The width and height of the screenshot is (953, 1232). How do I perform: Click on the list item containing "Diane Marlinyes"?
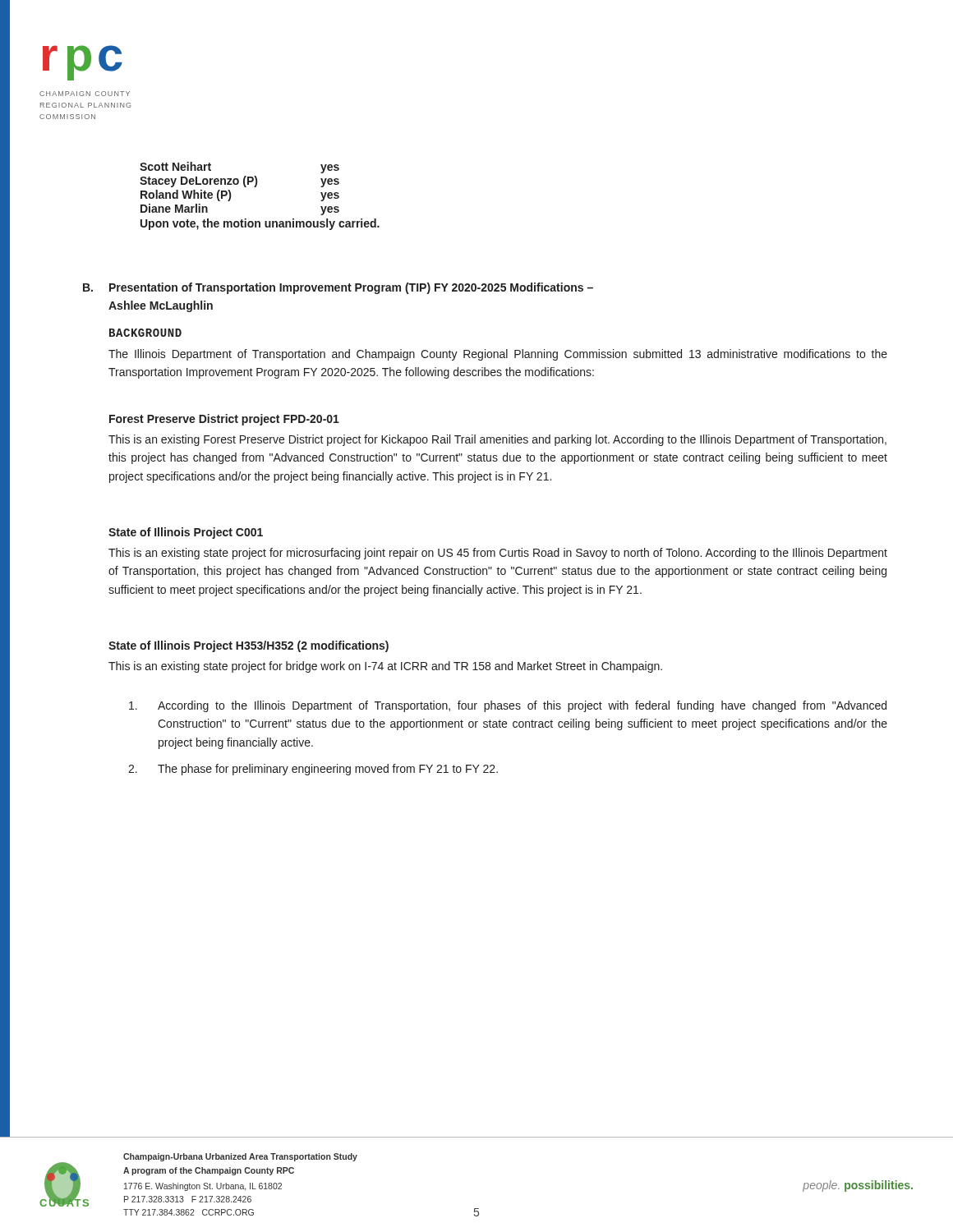coord(240,209)
